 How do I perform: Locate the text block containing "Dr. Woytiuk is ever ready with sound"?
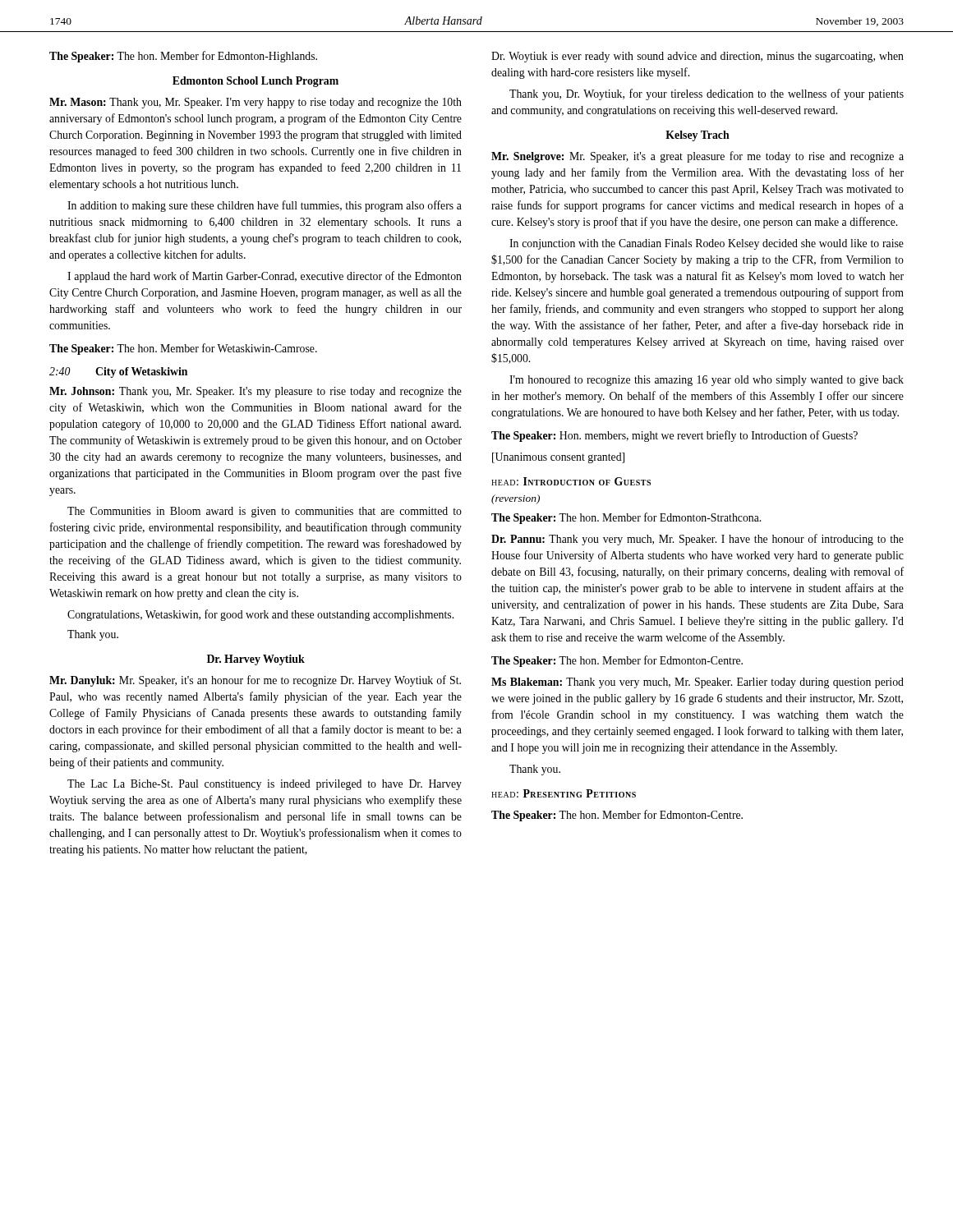(x=698, y=65)
